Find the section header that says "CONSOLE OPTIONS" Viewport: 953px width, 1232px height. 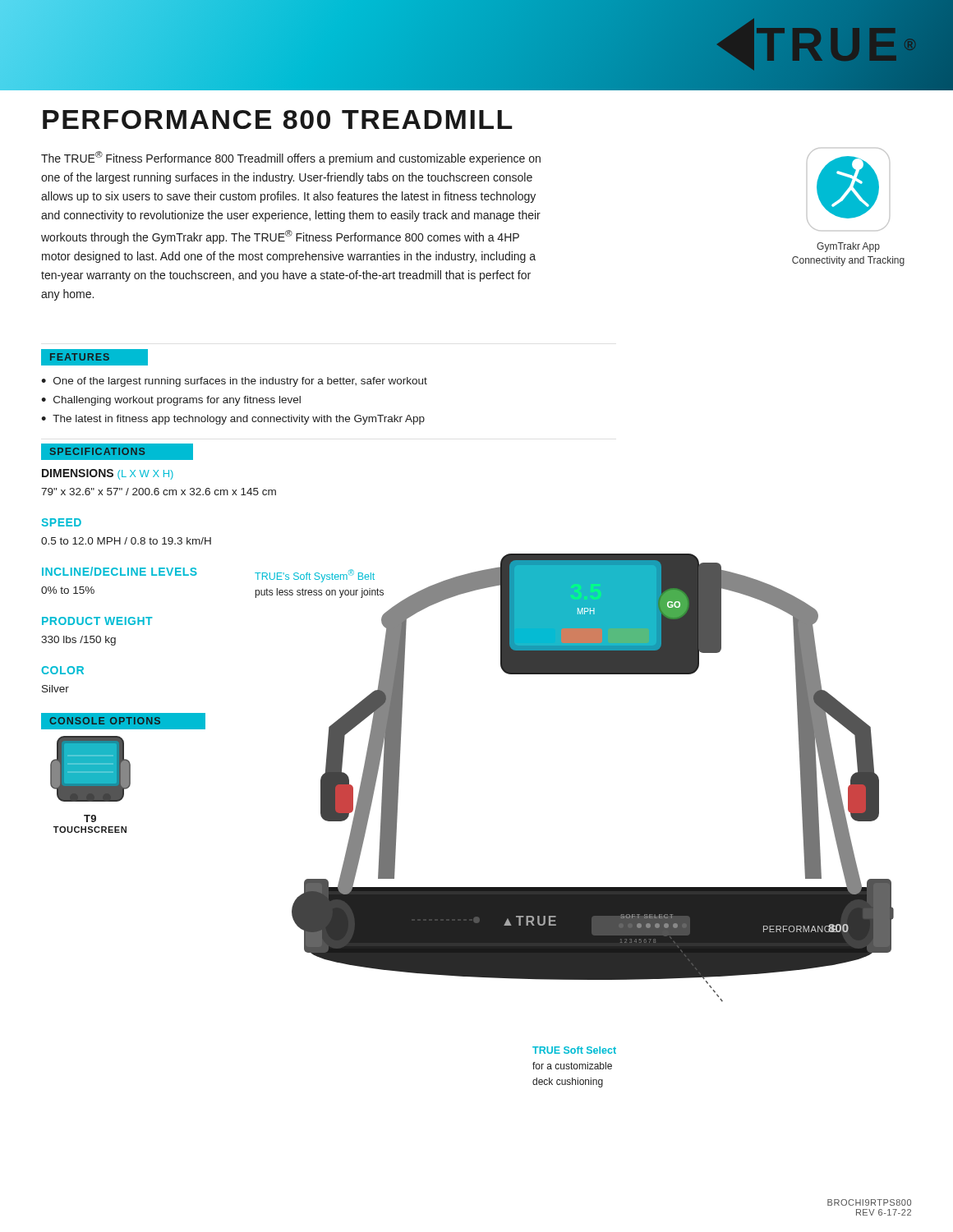[x=105, y=721]
